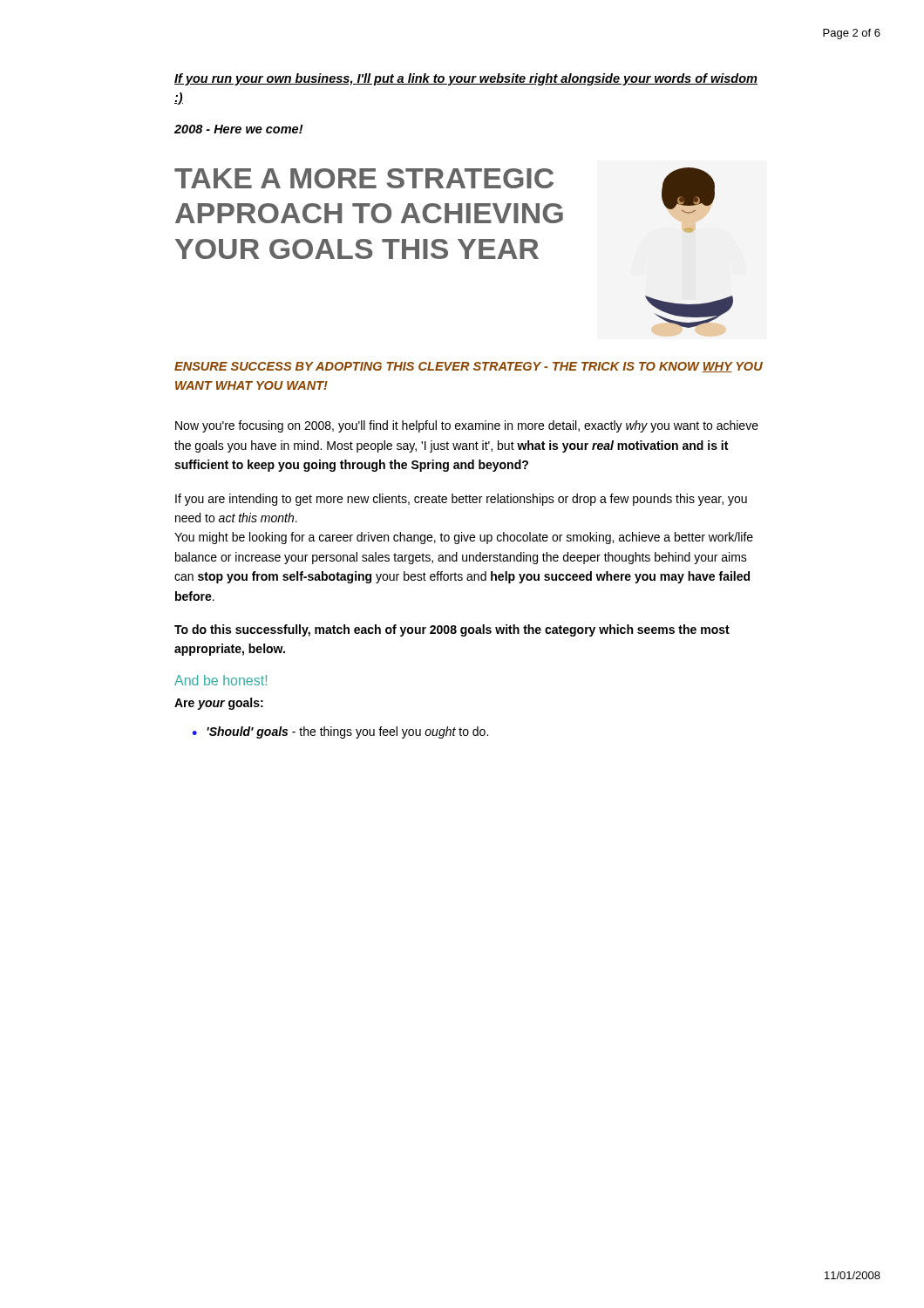Viewport: 924px width, 1308px height.
Task: Select the text with the text "2008 - Here we come!"
Action: coord(239,129)
